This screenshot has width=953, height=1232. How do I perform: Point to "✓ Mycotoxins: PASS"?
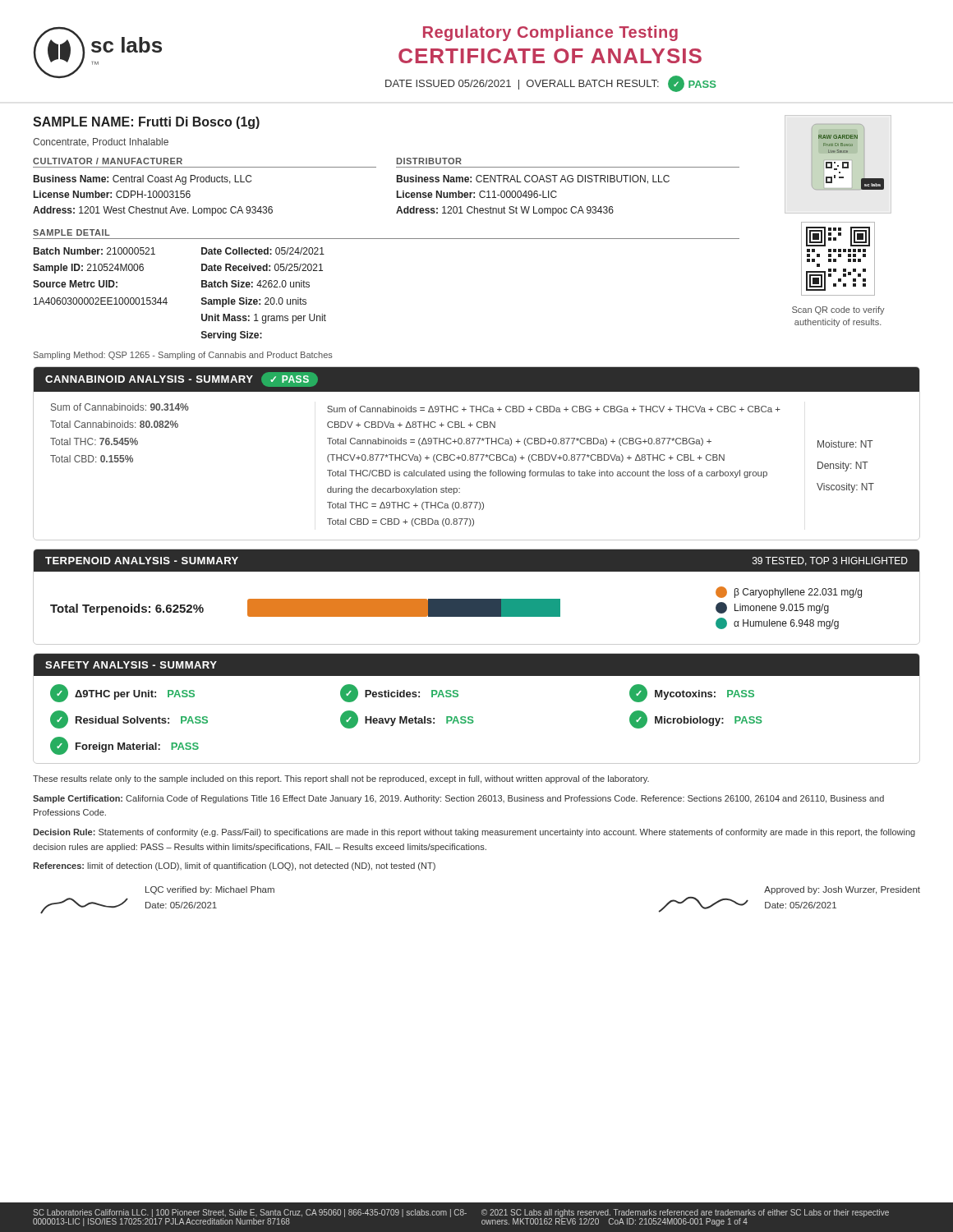pyautogui.click(x=692, y=693)
